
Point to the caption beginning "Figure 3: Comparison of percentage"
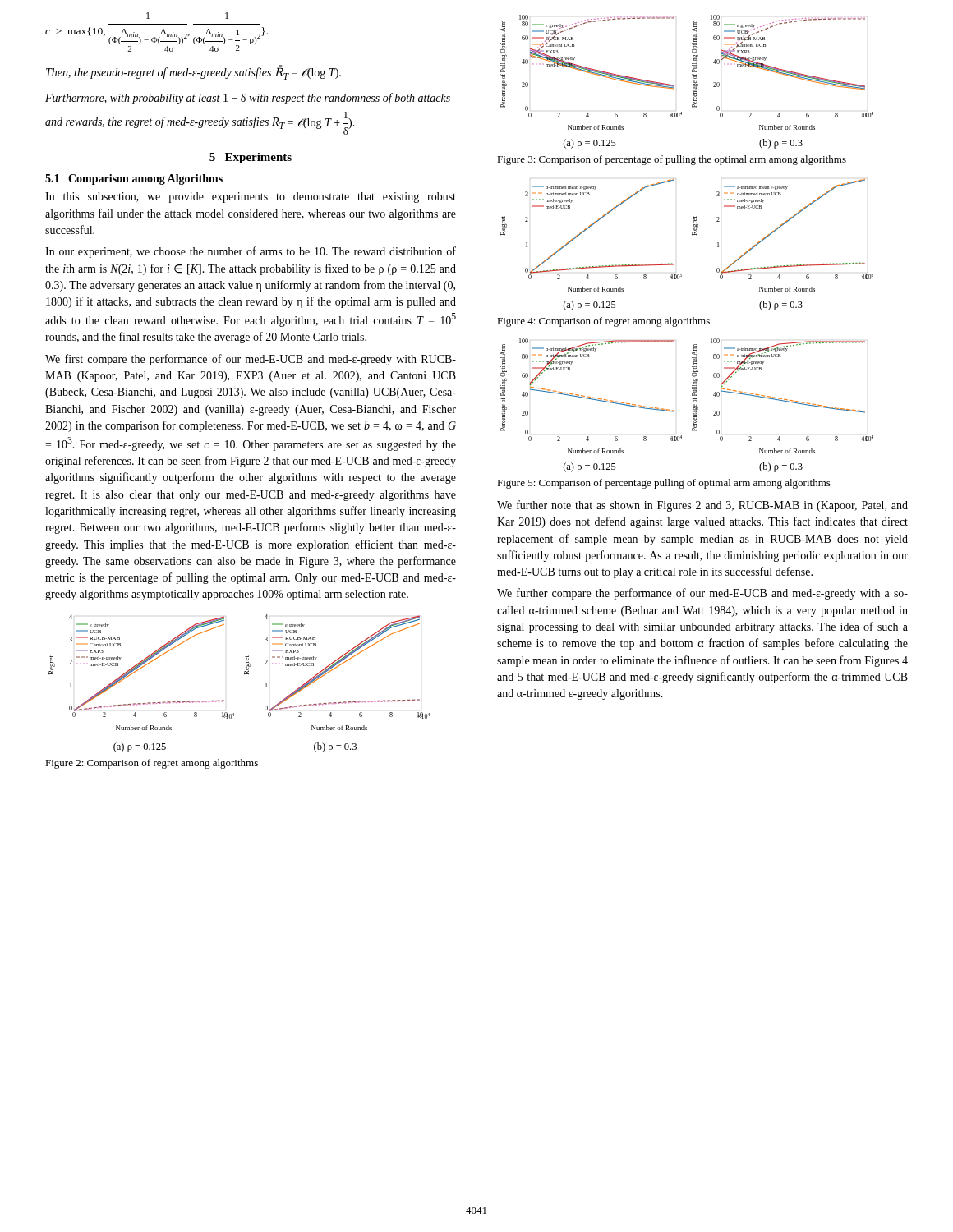(672, 159)
